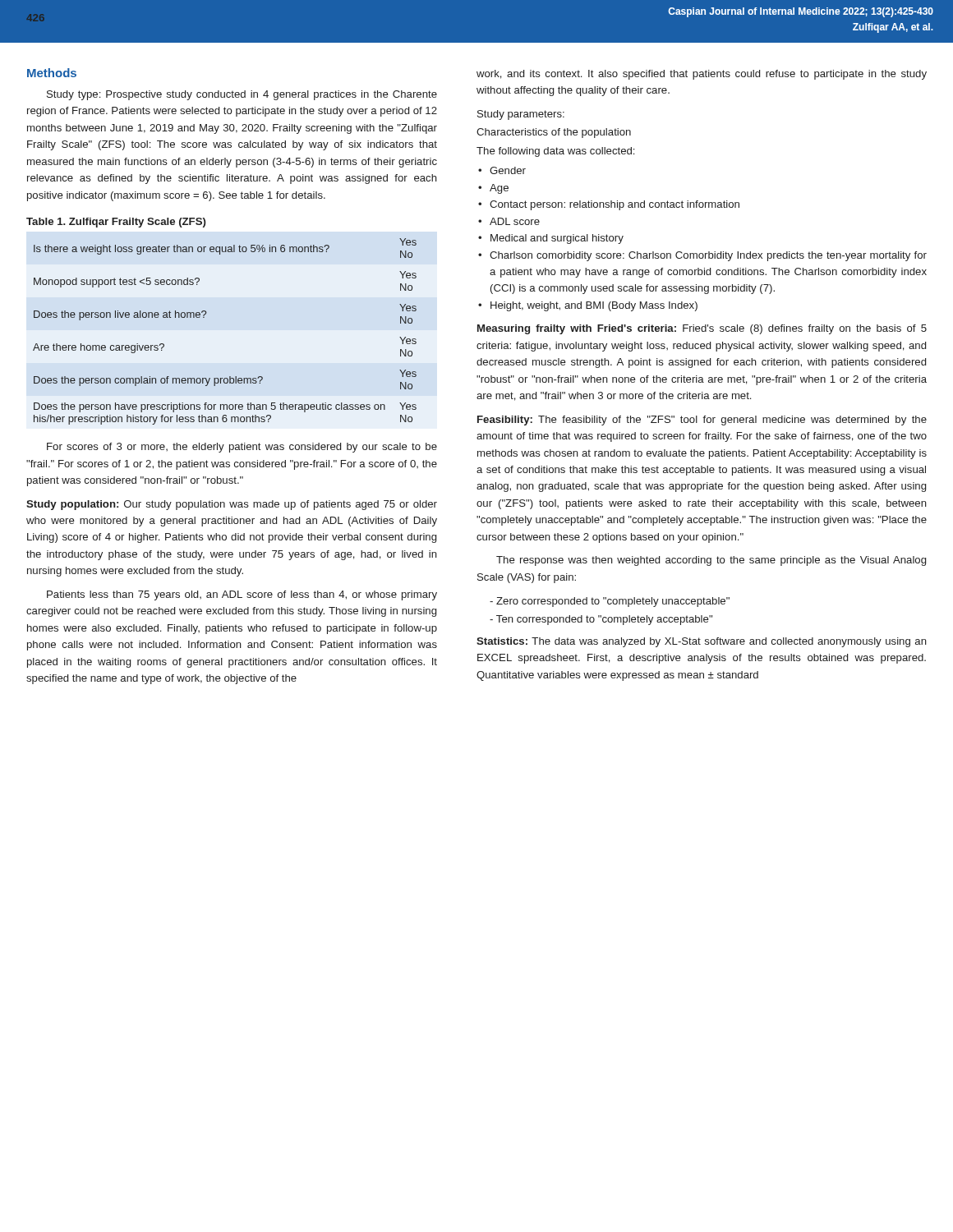Image resolution: width=953 pixels, height=1232 pixels.
Task: Find the section header
Action: coord(52,73)
